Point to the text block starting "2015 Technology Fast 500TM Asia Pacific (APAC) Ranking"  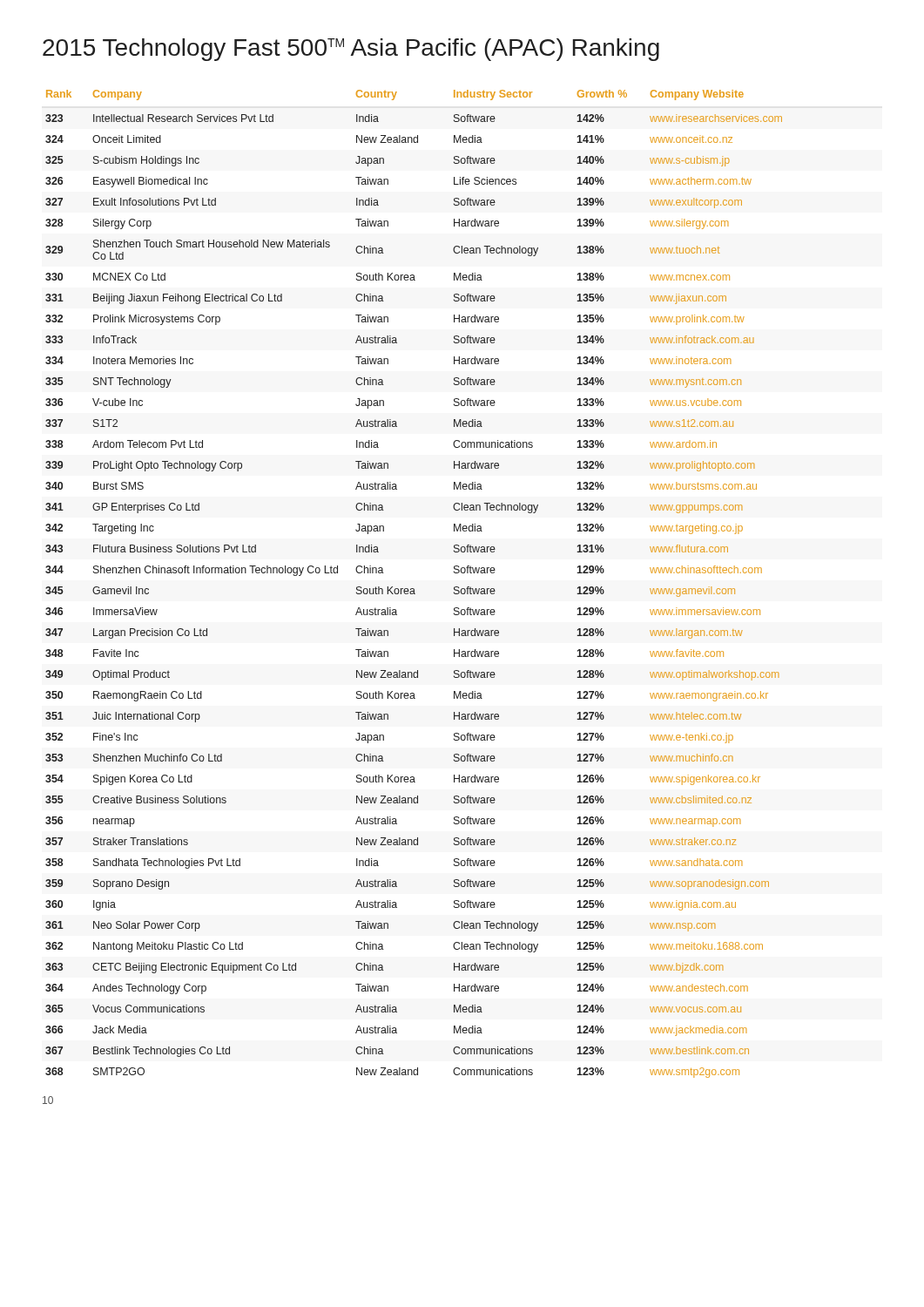pos(462,48)
